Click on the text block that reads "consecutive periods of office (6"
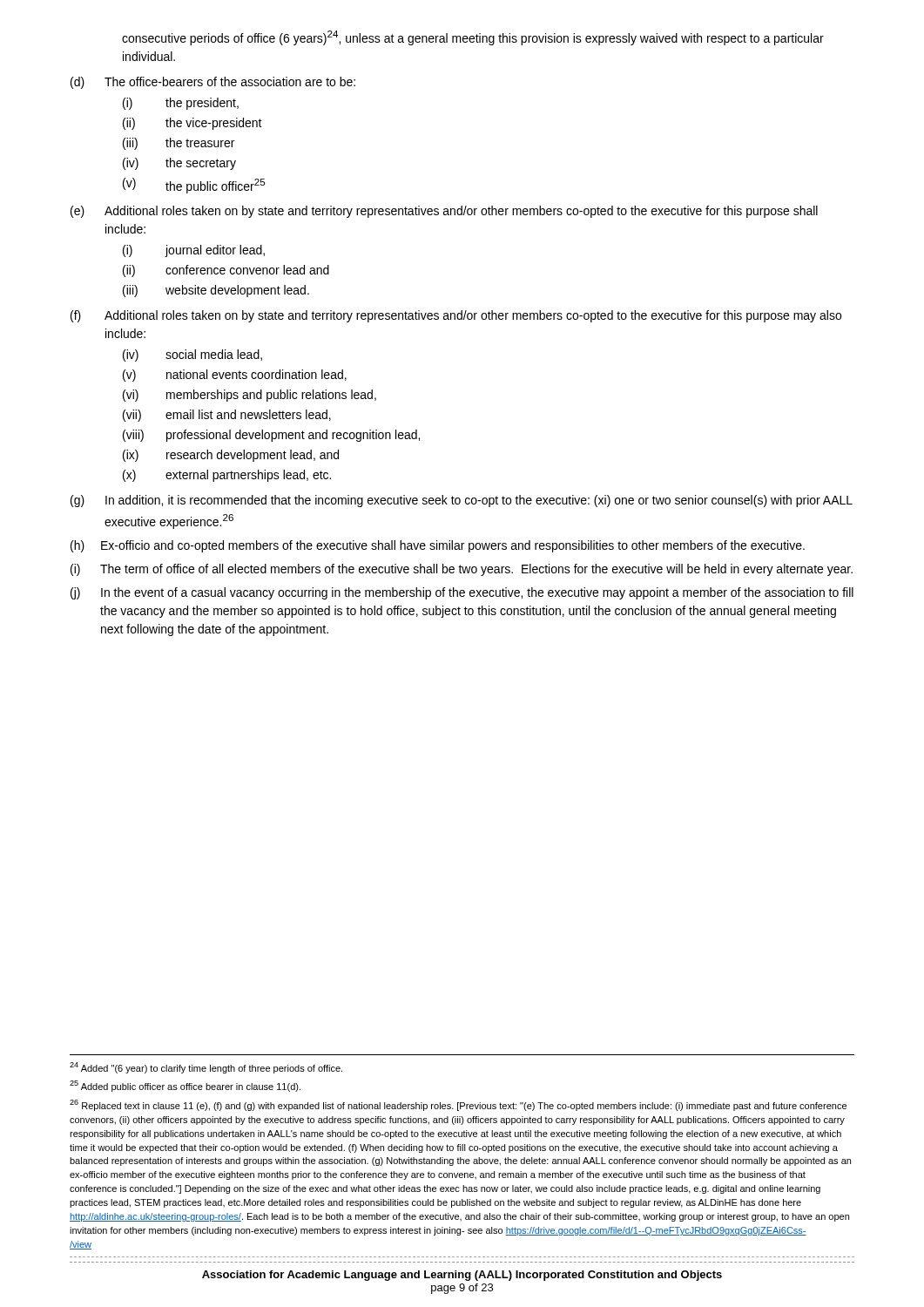 click(x=473, y=46)
